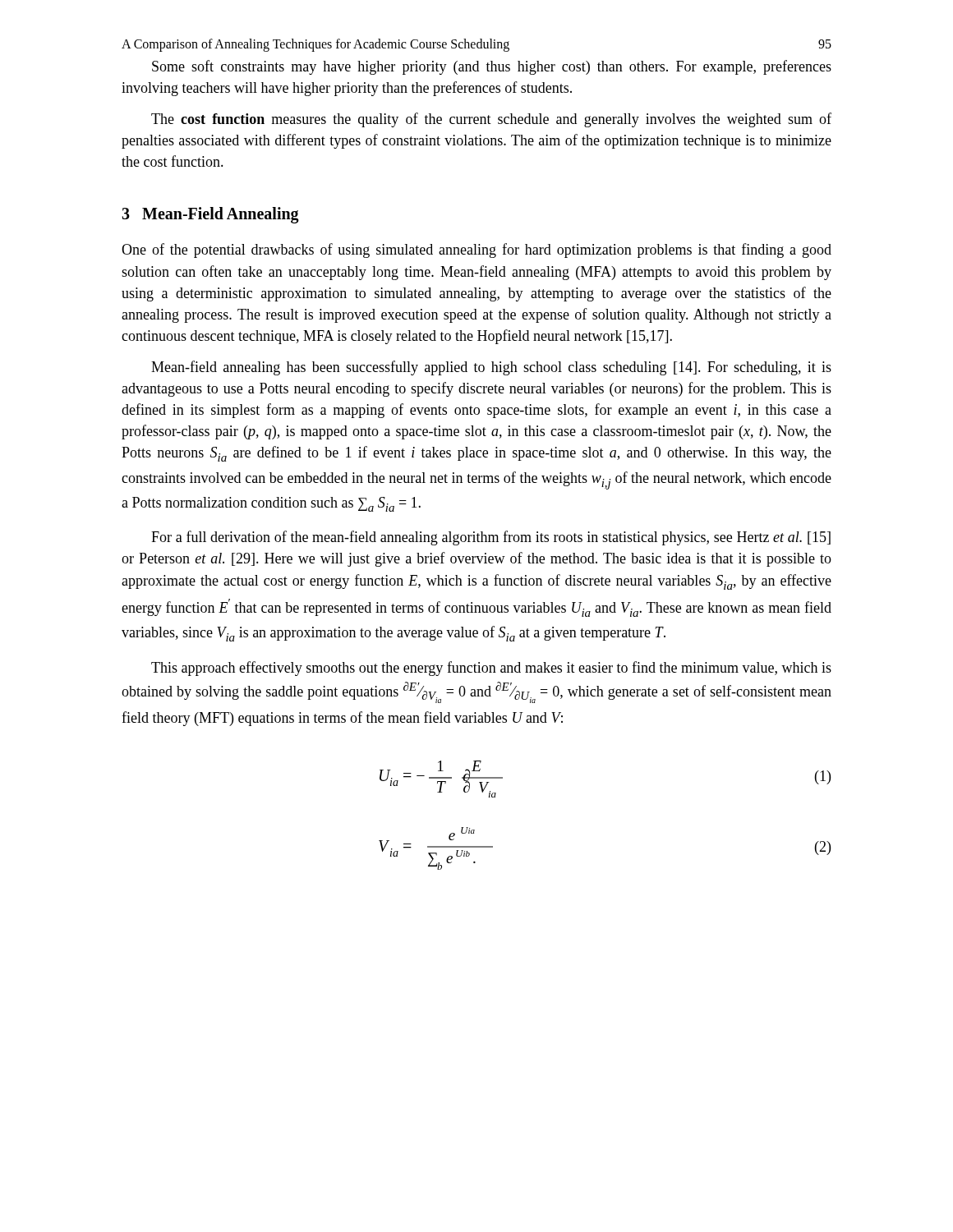Find the formula on this page that starts "U ia = − 1 T ∂"
The image size is (953, 1232).
click(440, 778)
